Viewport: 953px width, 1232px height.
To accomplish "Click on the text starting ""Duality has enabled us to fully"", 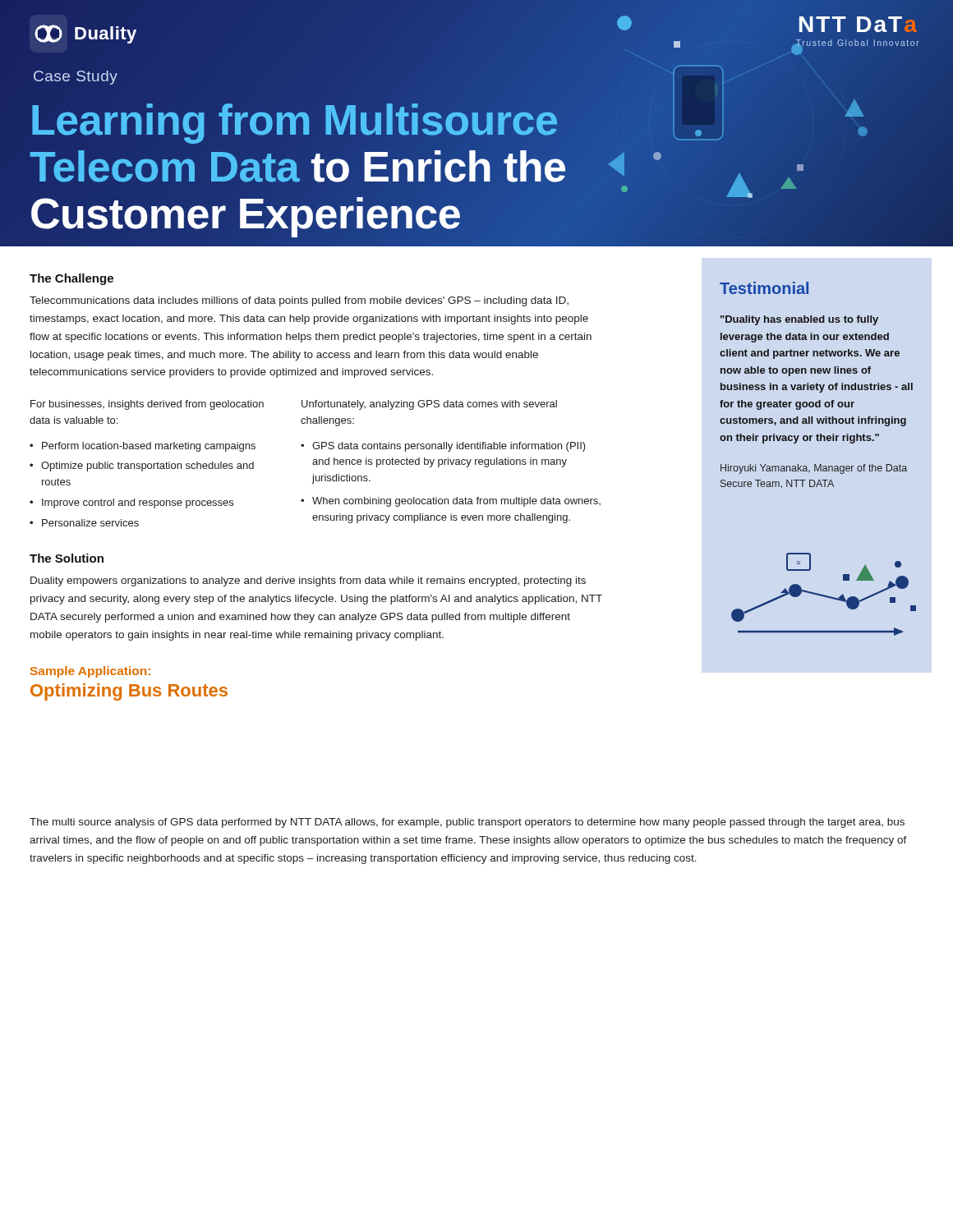I will point(816,378).
